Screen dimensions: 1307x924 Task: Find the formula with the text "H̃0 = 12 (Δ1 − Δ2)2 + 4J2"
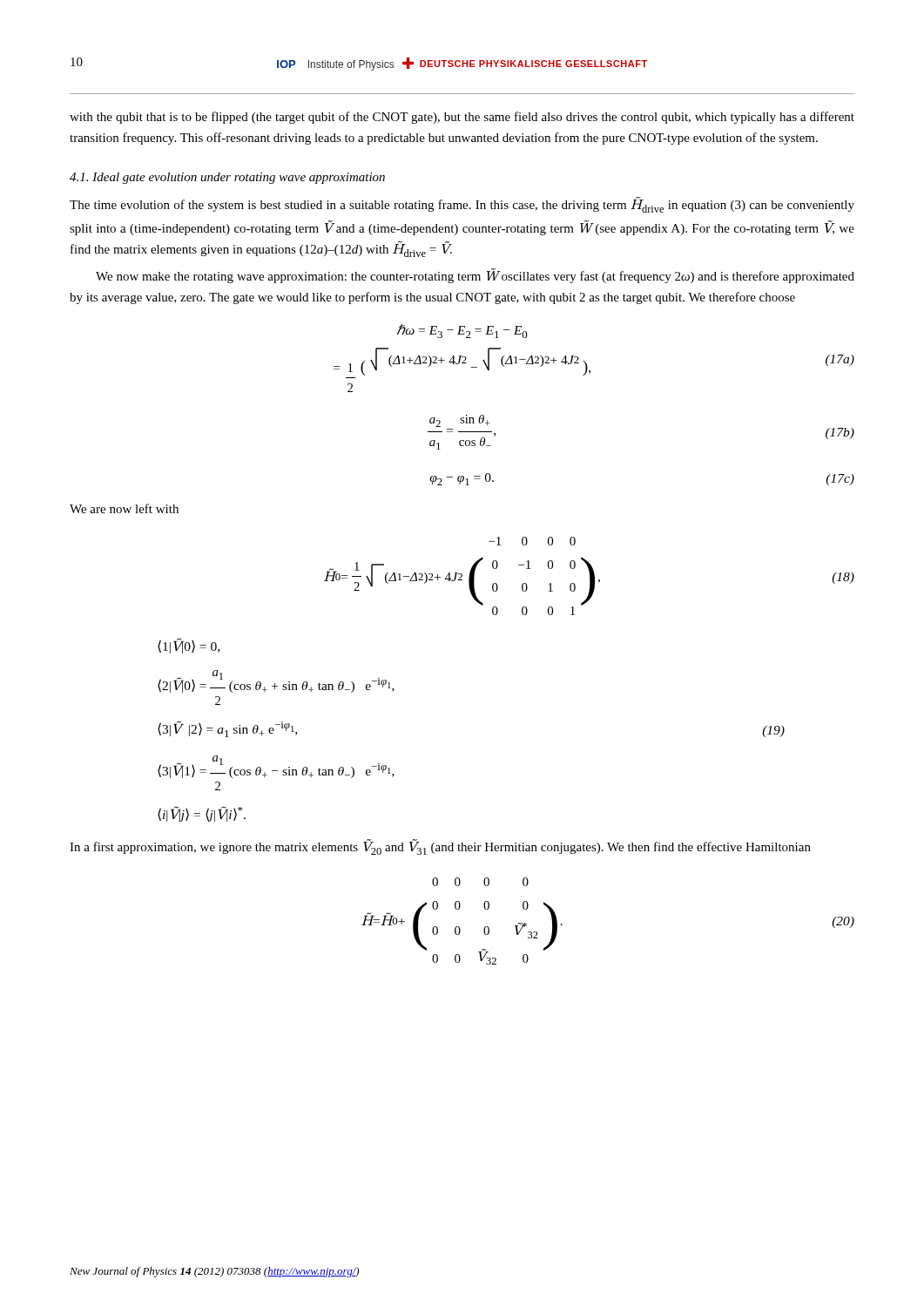589,576
